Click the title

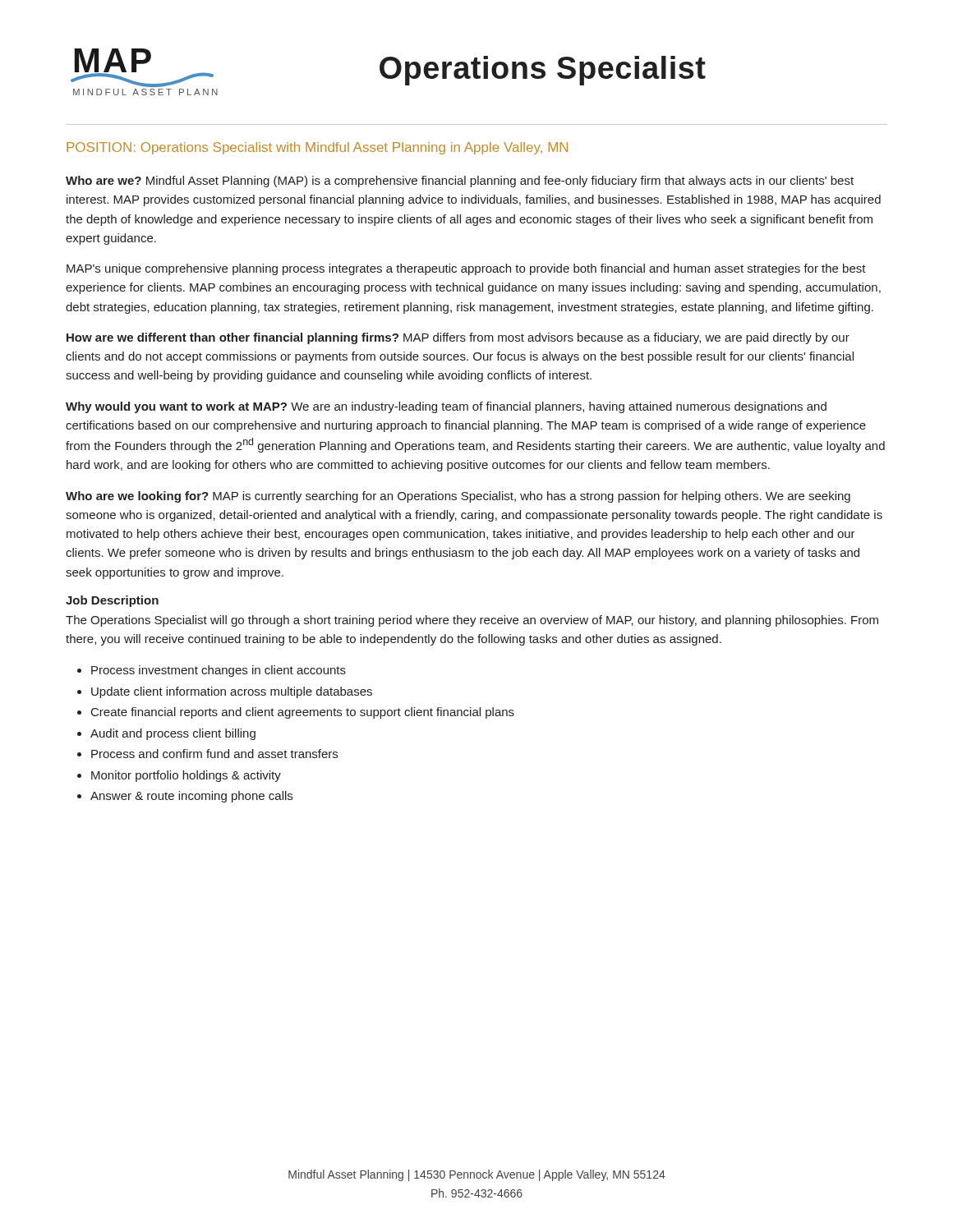[x=542, y=68]
